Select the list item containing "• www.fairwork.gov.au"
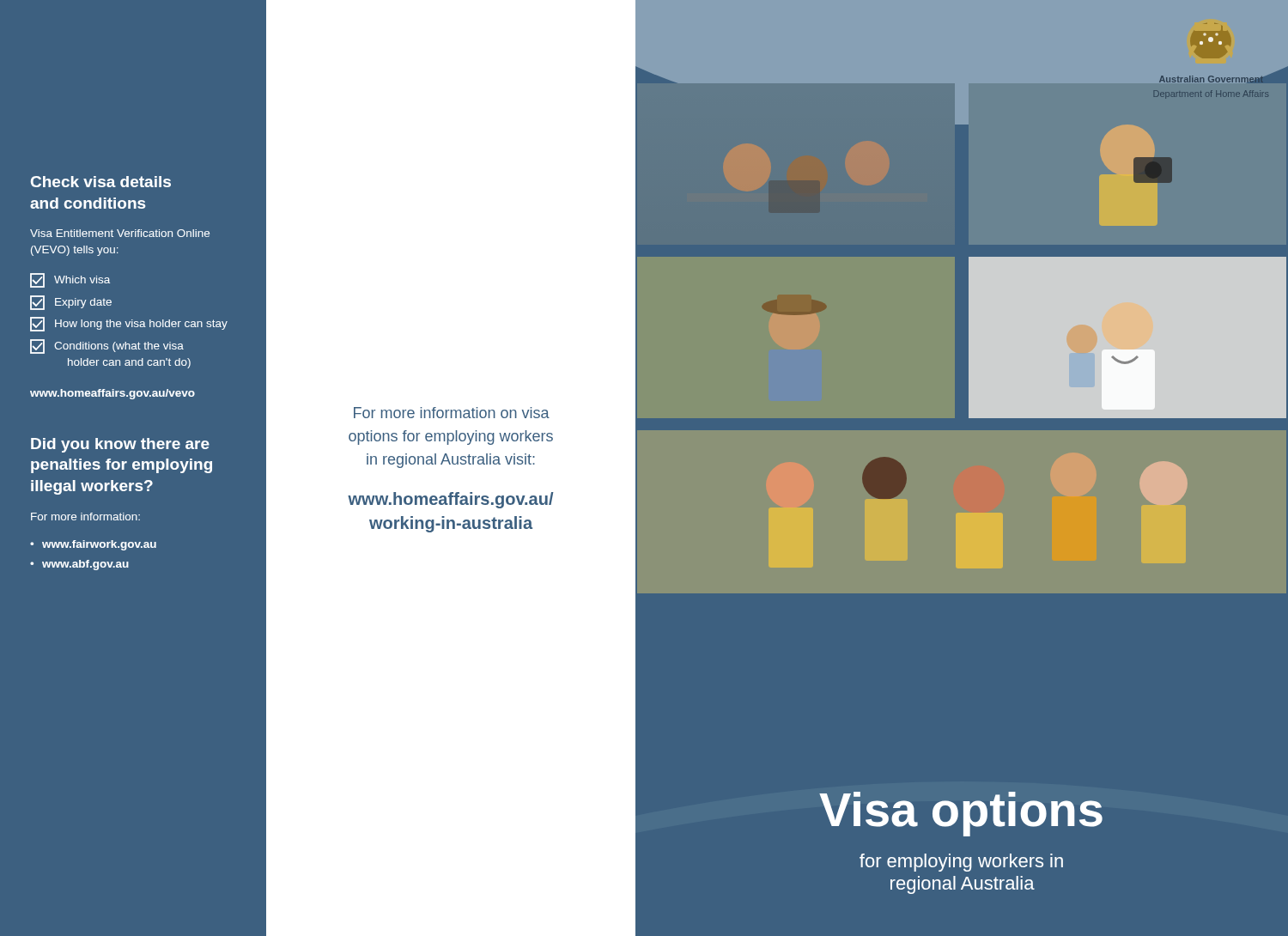The image size is (1288, 936). [93, 544]
